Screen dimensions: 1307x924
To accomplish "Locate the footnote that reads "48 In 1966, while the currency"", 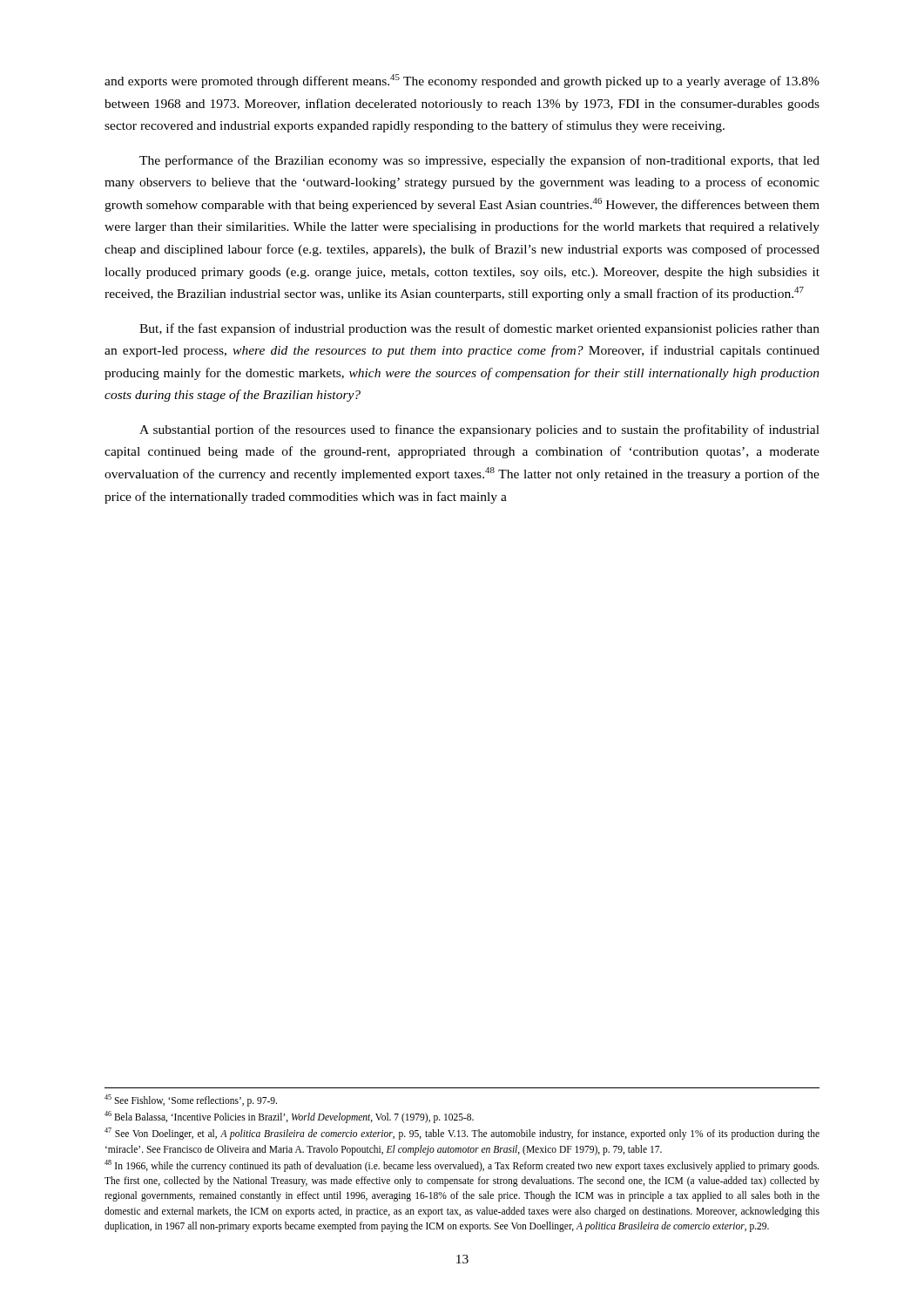I will pos(462,1195).
